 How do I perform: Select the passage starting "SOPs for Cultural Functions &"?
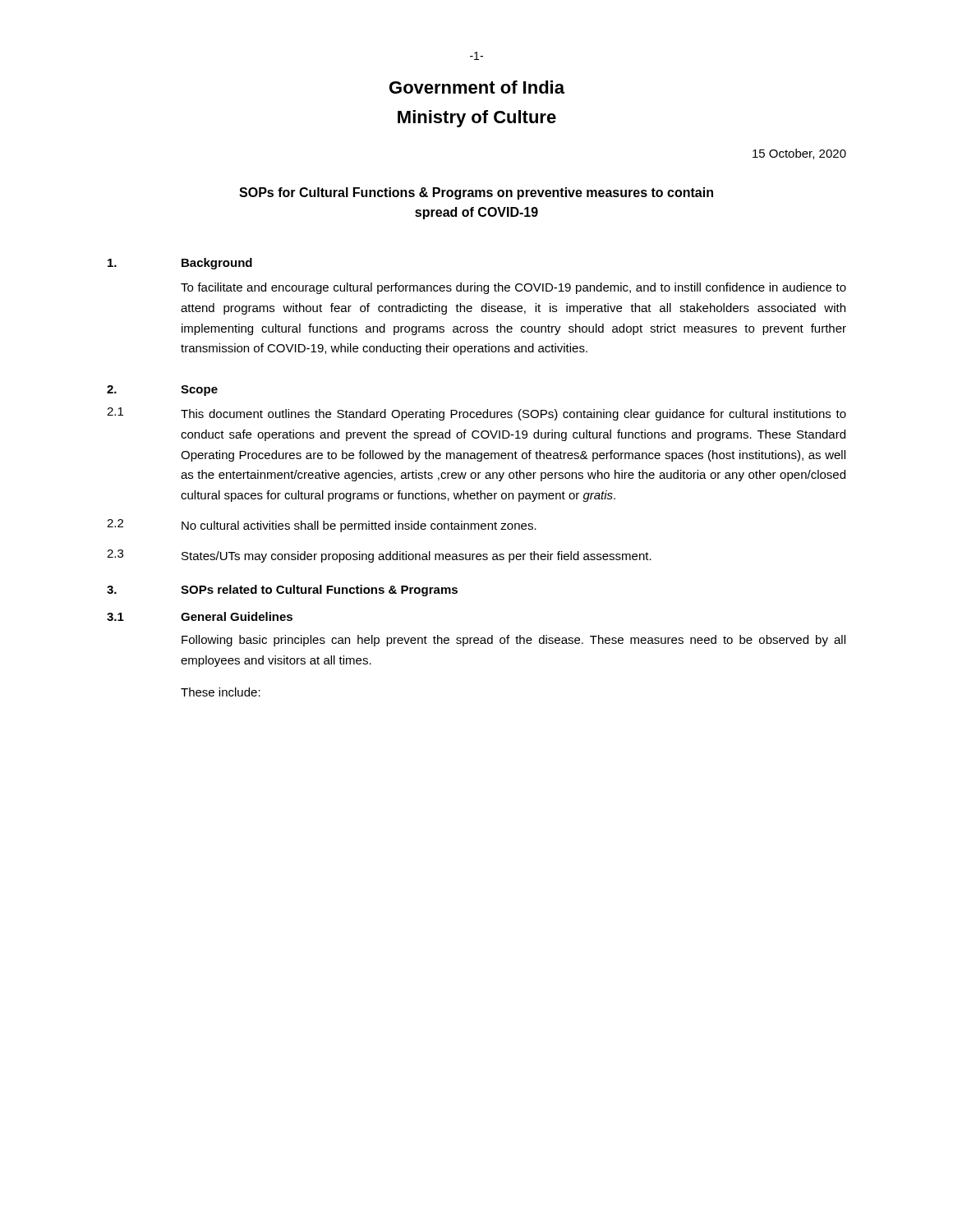click(476, 202)
